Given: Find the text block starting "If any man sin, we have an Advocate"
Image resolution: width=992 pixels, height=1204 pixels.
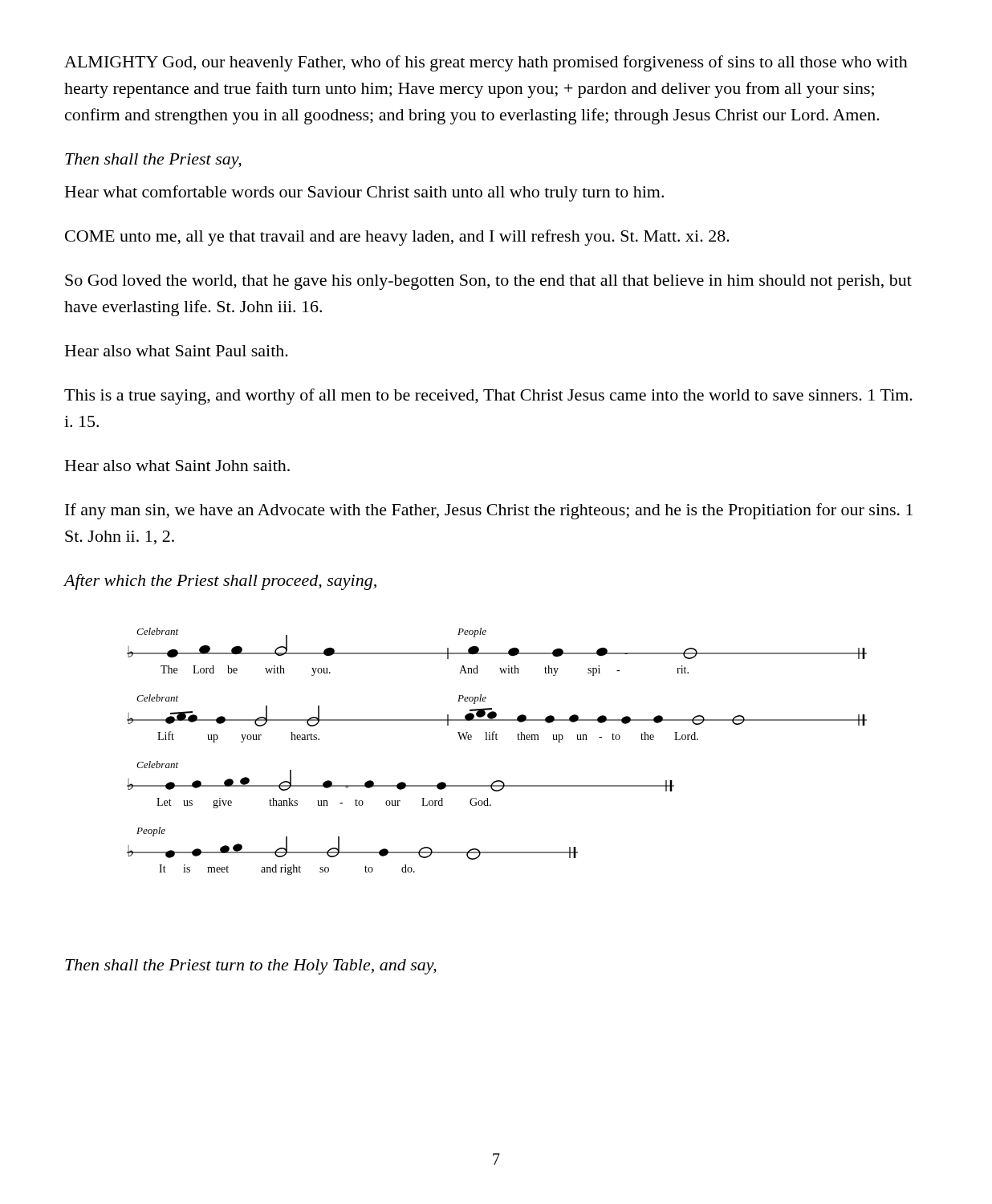Looking at the screenshot, I should tap(489, 523).
